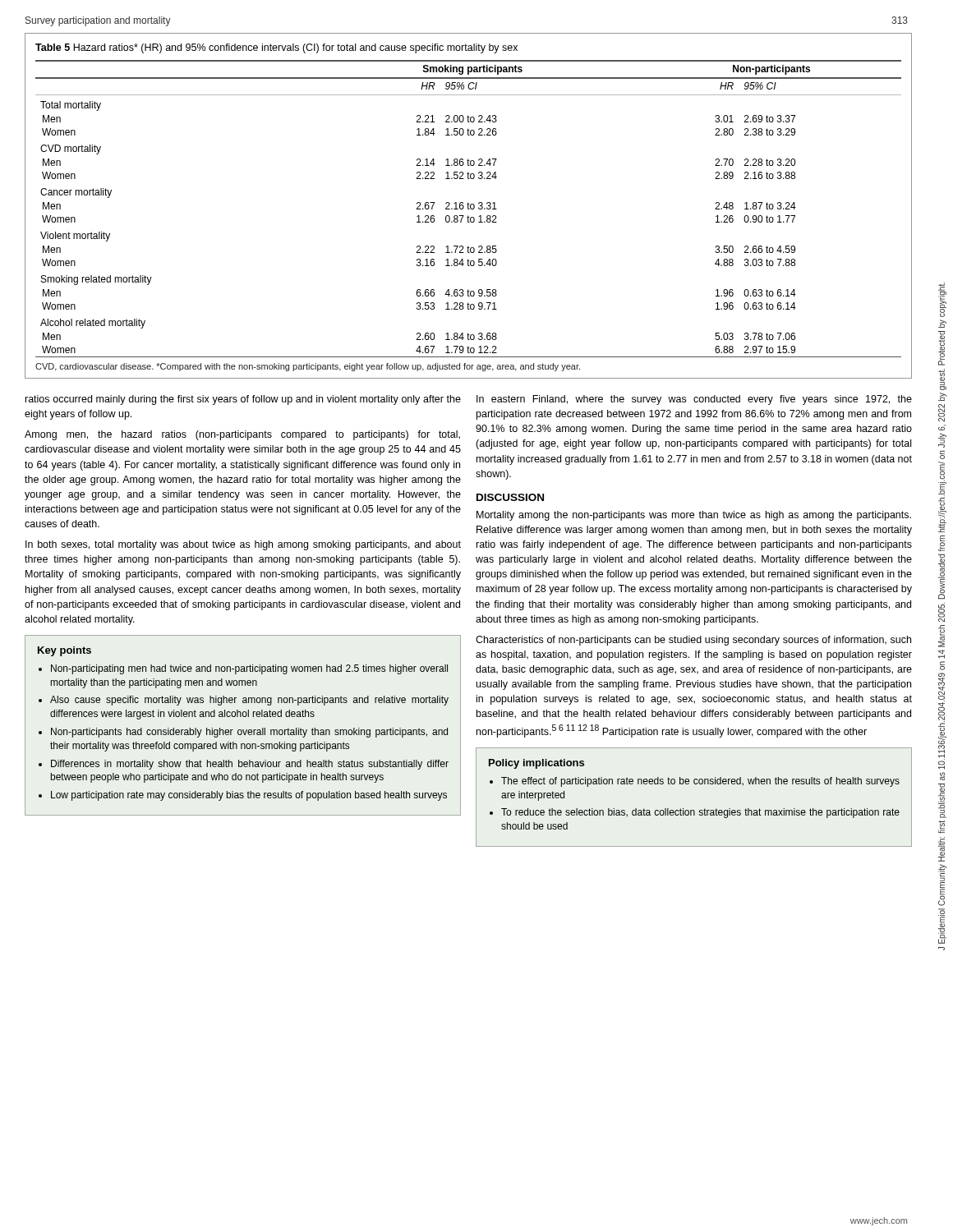Locate the region starting "Key points Non-participating men"
The width and height of the screenshot is (953, 1232).
pyautogui.click(x=243, y=723)
